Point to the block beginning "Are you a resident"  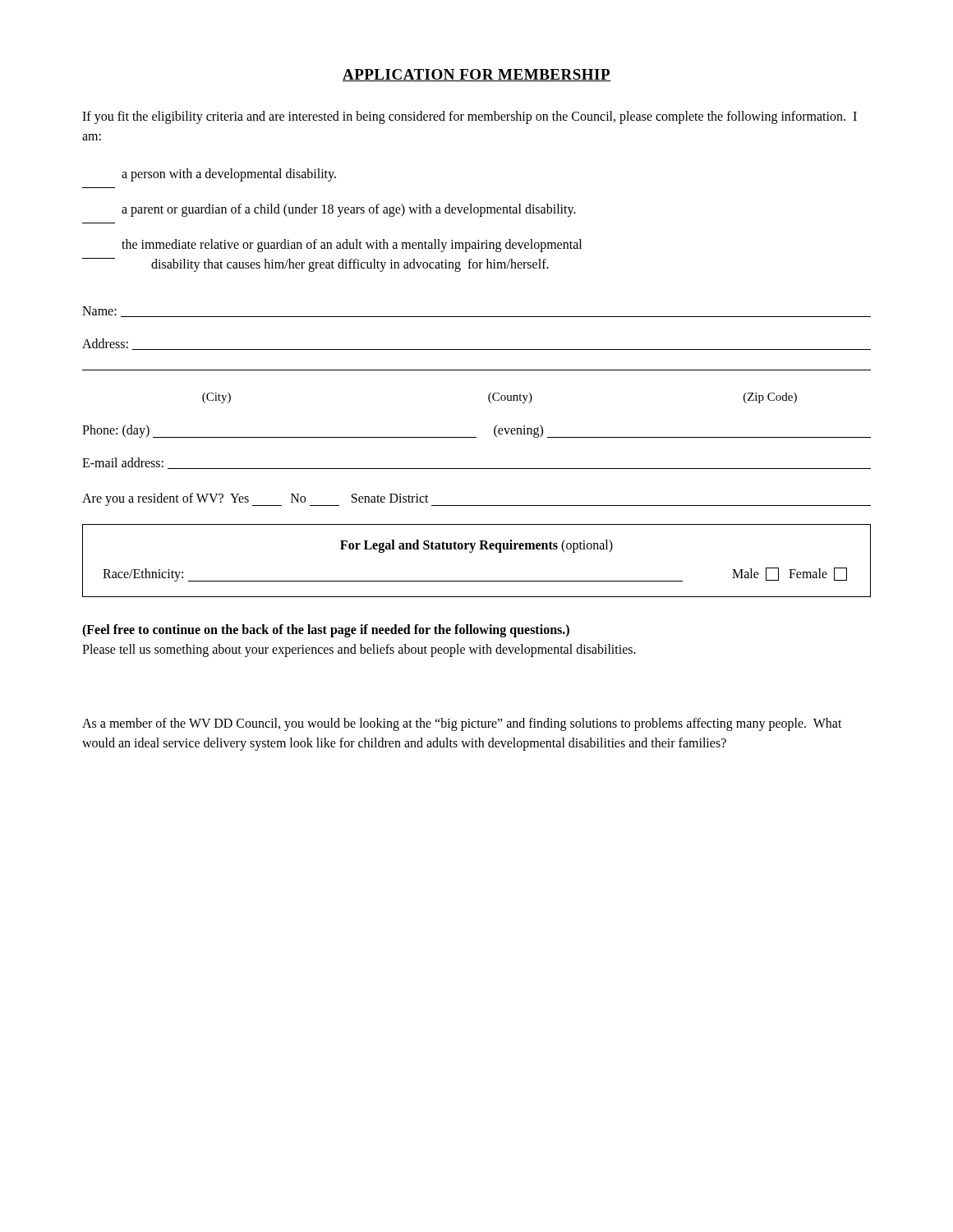(x=476, y=497)
